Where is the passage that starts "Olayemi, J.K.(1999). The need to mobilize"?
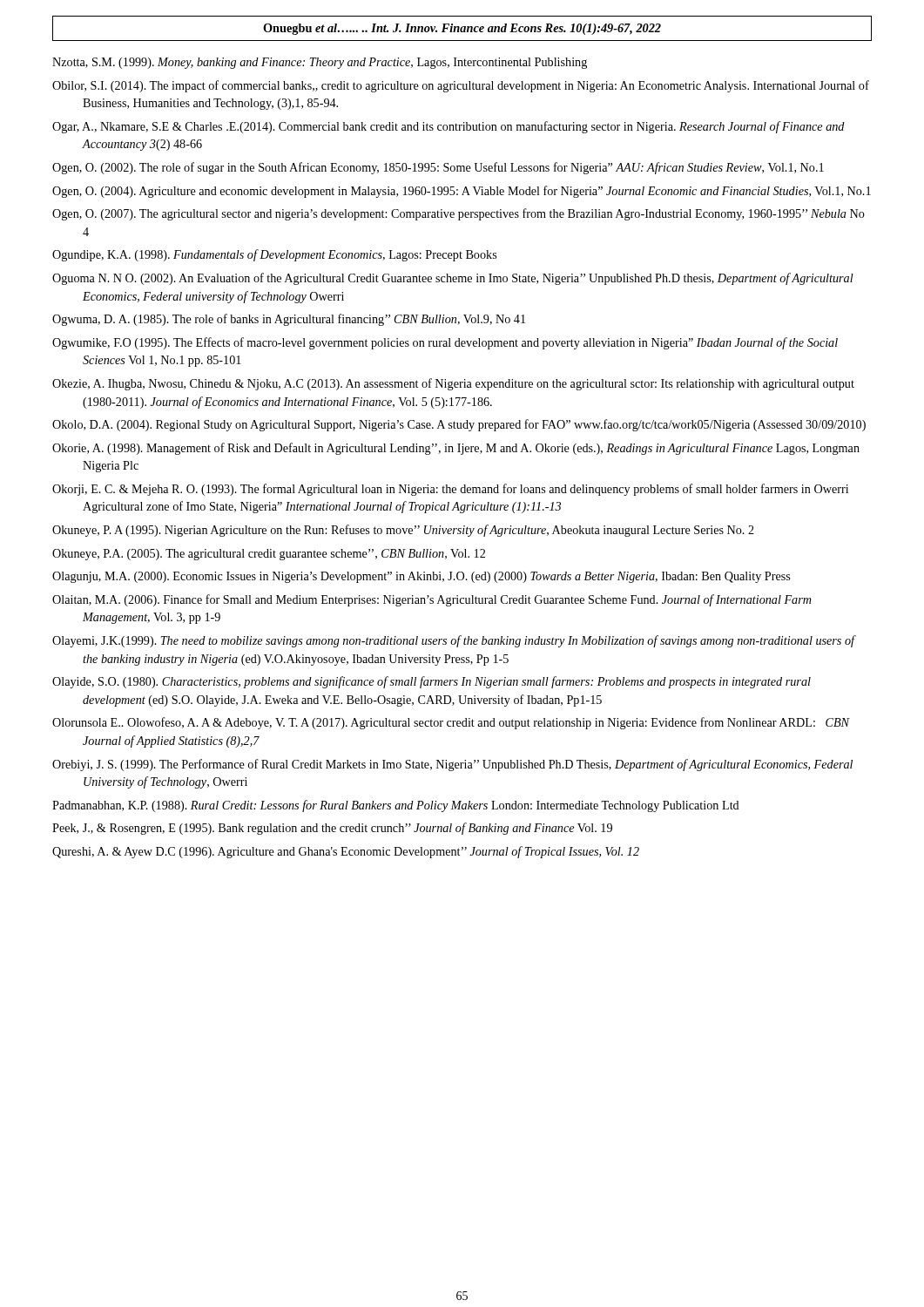This screenshot has height=1307, width=924. point(453,649)
